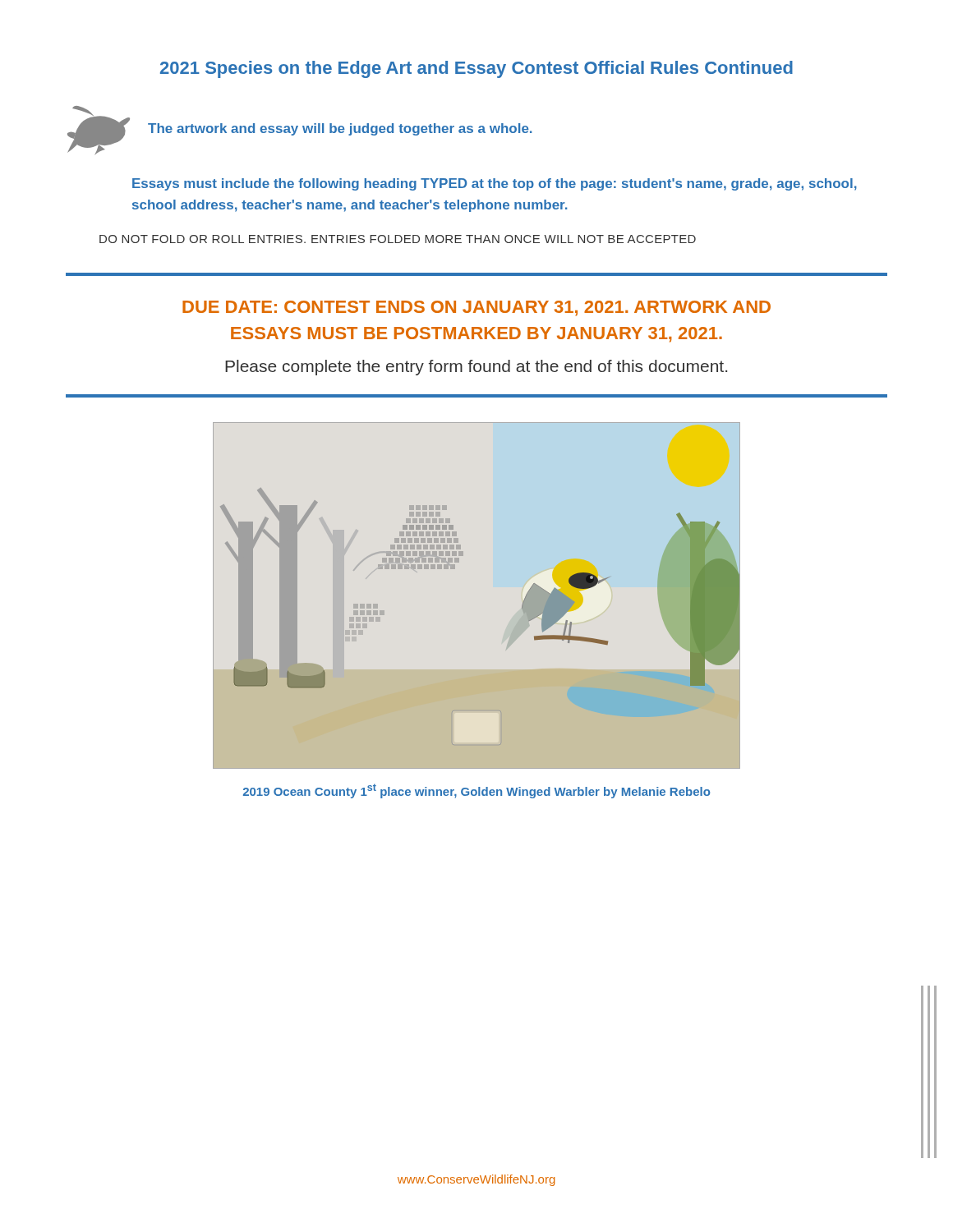Locate the illustration
The height and width of the screenshot is (1232, 953).
(476, 595)
